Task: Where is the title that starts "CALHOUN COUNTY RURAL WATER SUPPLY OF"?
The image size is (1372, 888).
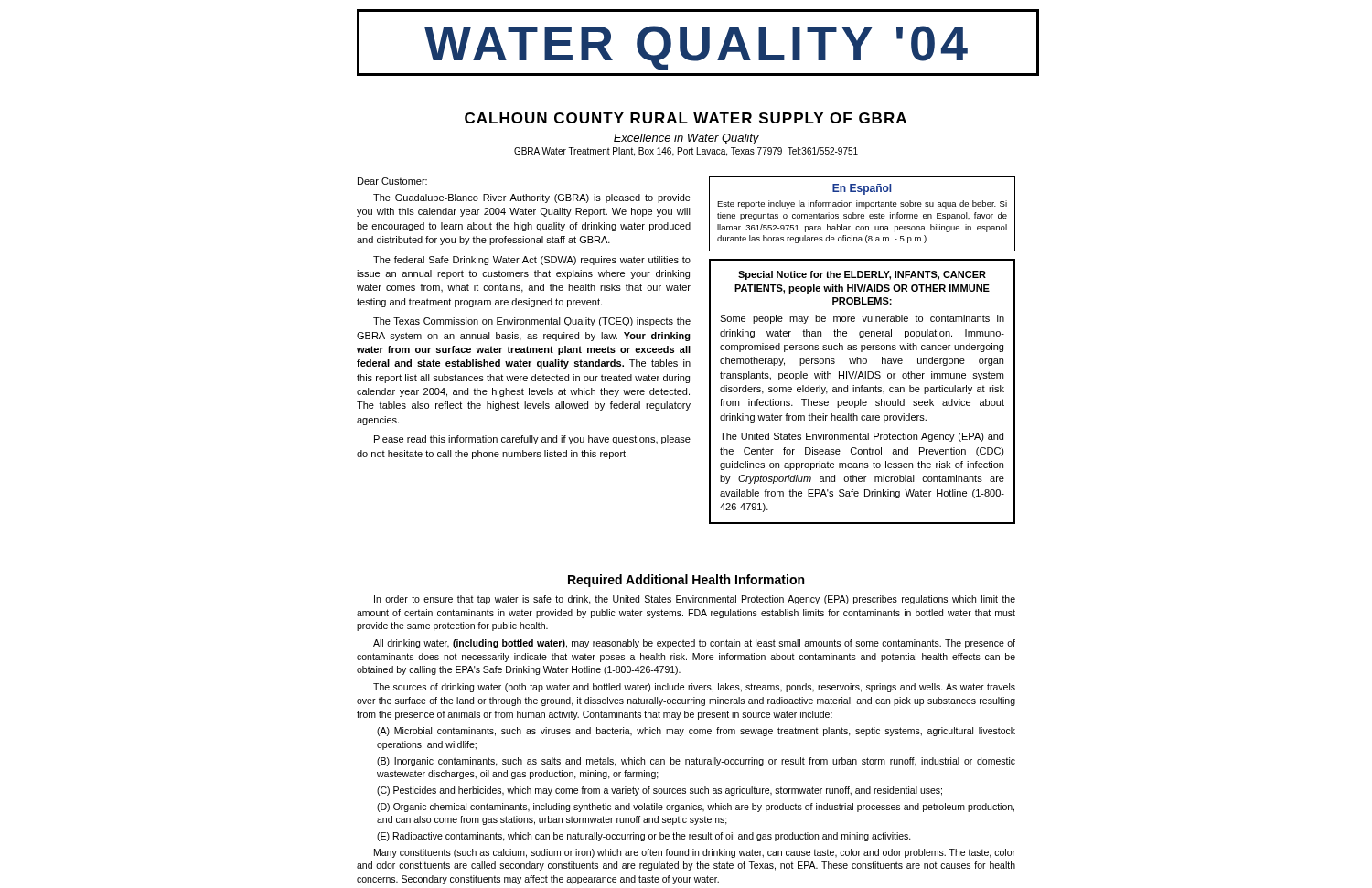Action: tap(686, 119)
